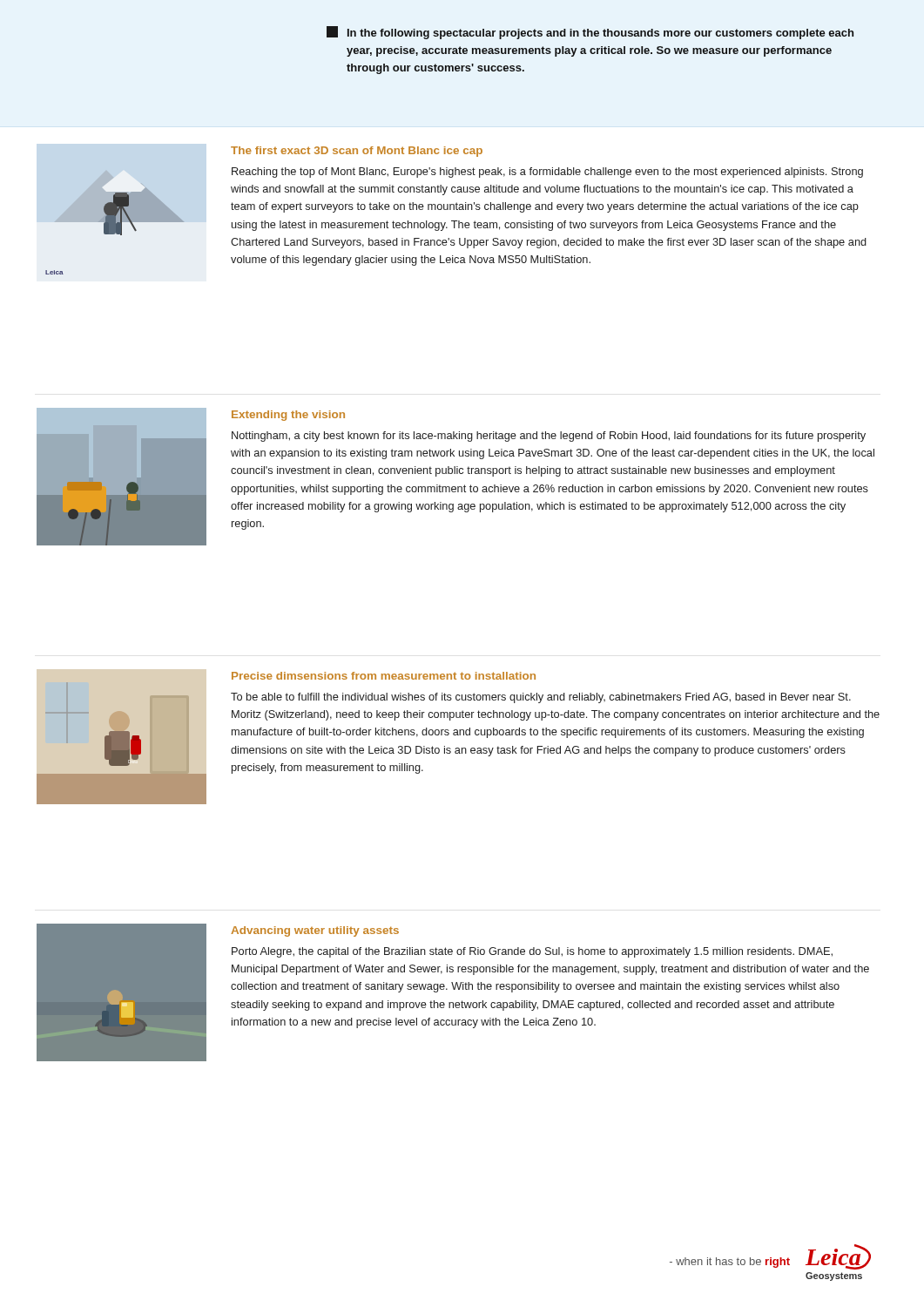Find the text block with the text "Reaching the top of Mont"
Screen dimensions: 1307x924
pos(549,215)
